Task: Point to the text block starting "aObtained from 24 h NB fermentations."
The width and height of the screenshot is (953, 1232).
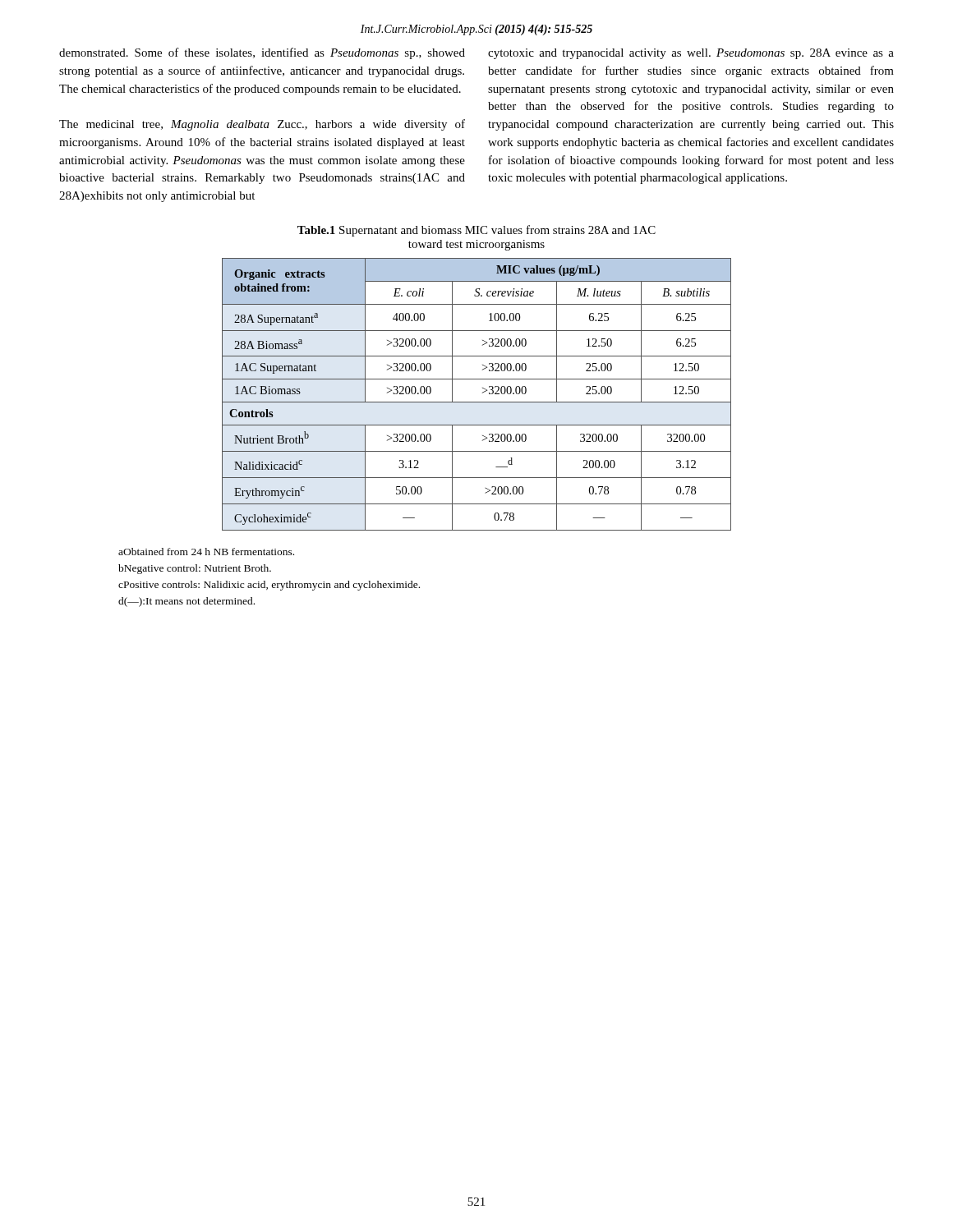Action: [x=207, y=551]
